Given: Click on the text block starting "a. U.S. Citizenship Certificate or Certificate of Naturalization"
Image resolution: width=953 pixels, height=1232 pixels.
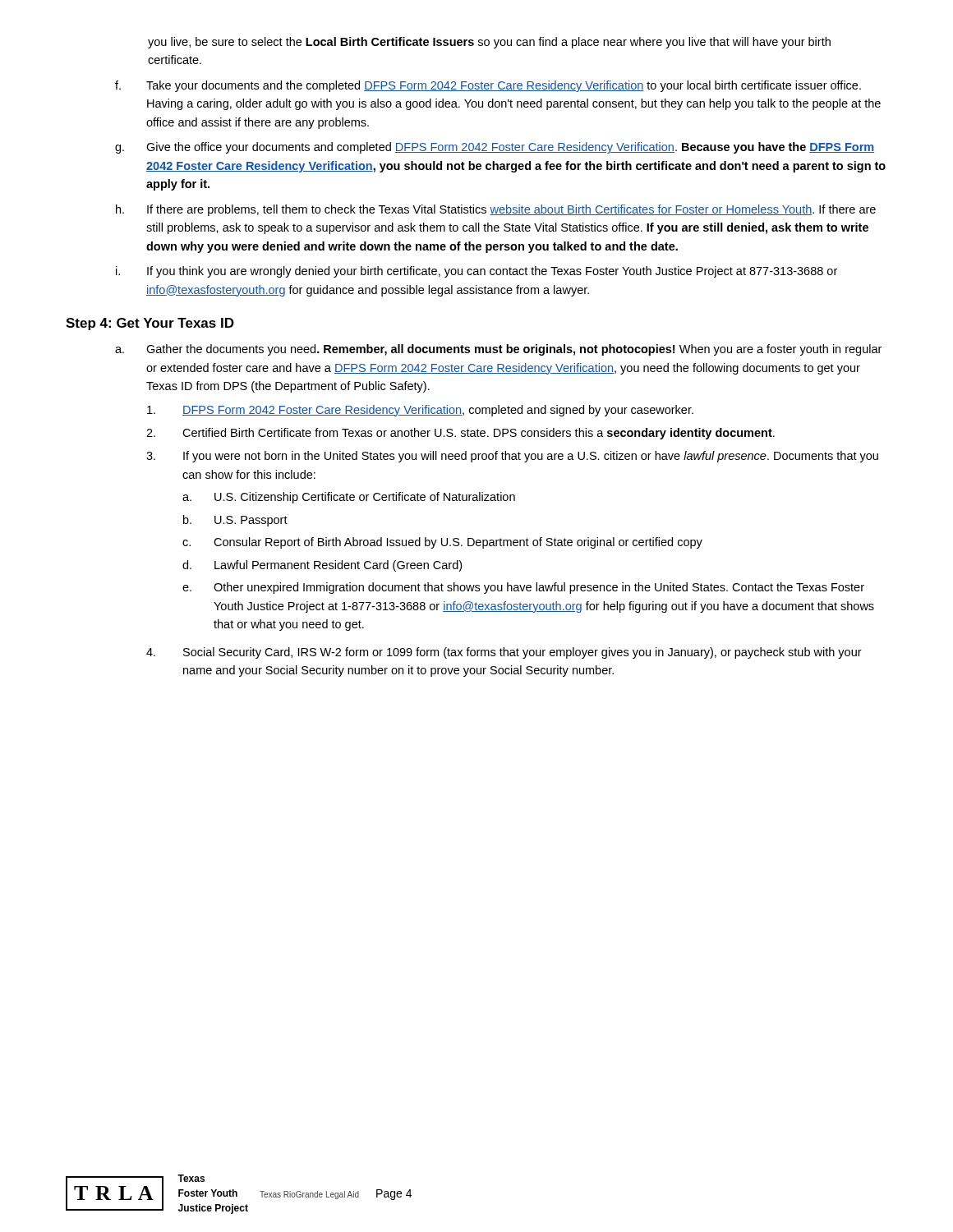Looking at the screenshot, I should (x=349, y=498).
